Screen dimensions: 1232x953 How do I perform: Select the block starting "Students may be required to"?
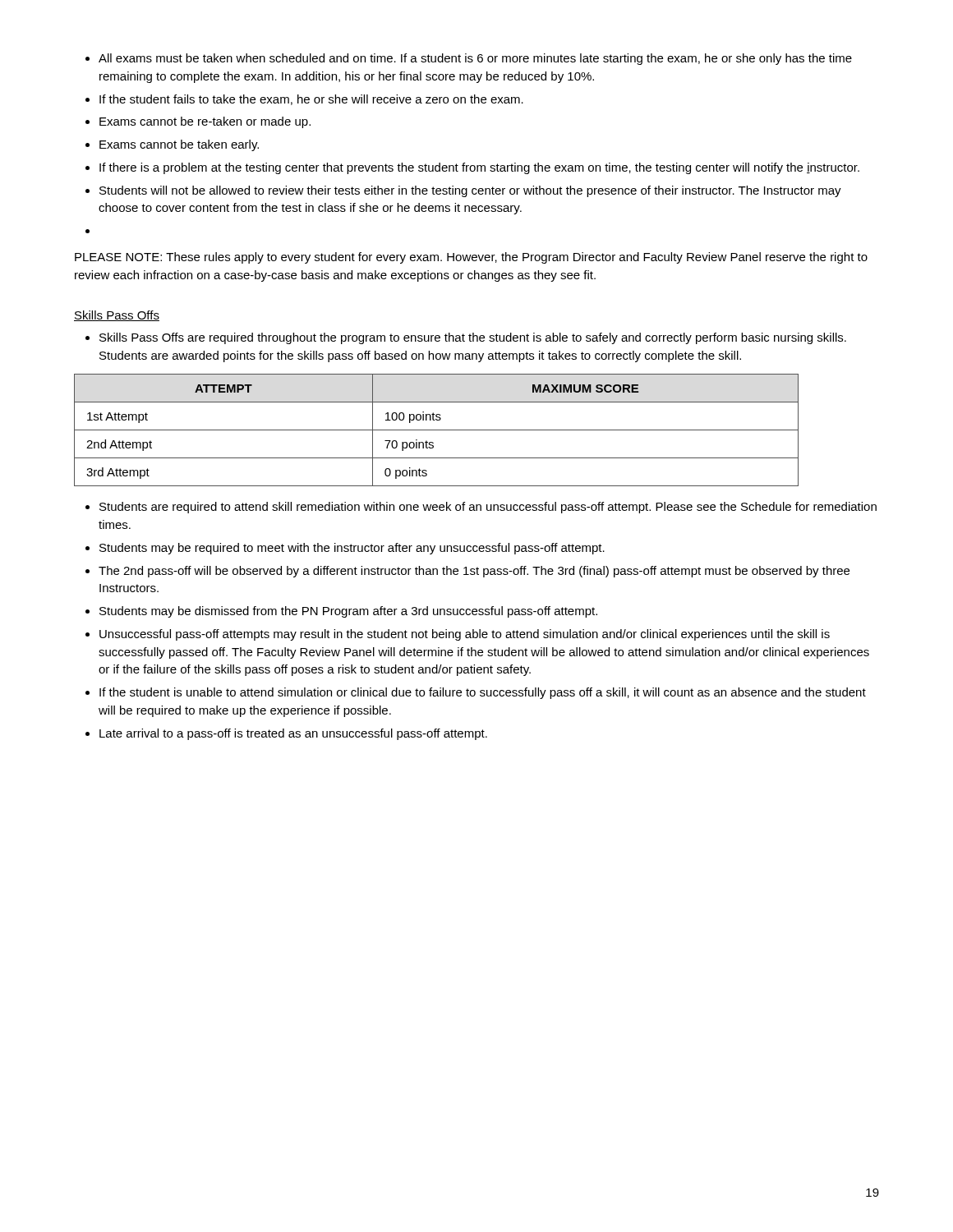pyautogui.click(x=489, y=548)
